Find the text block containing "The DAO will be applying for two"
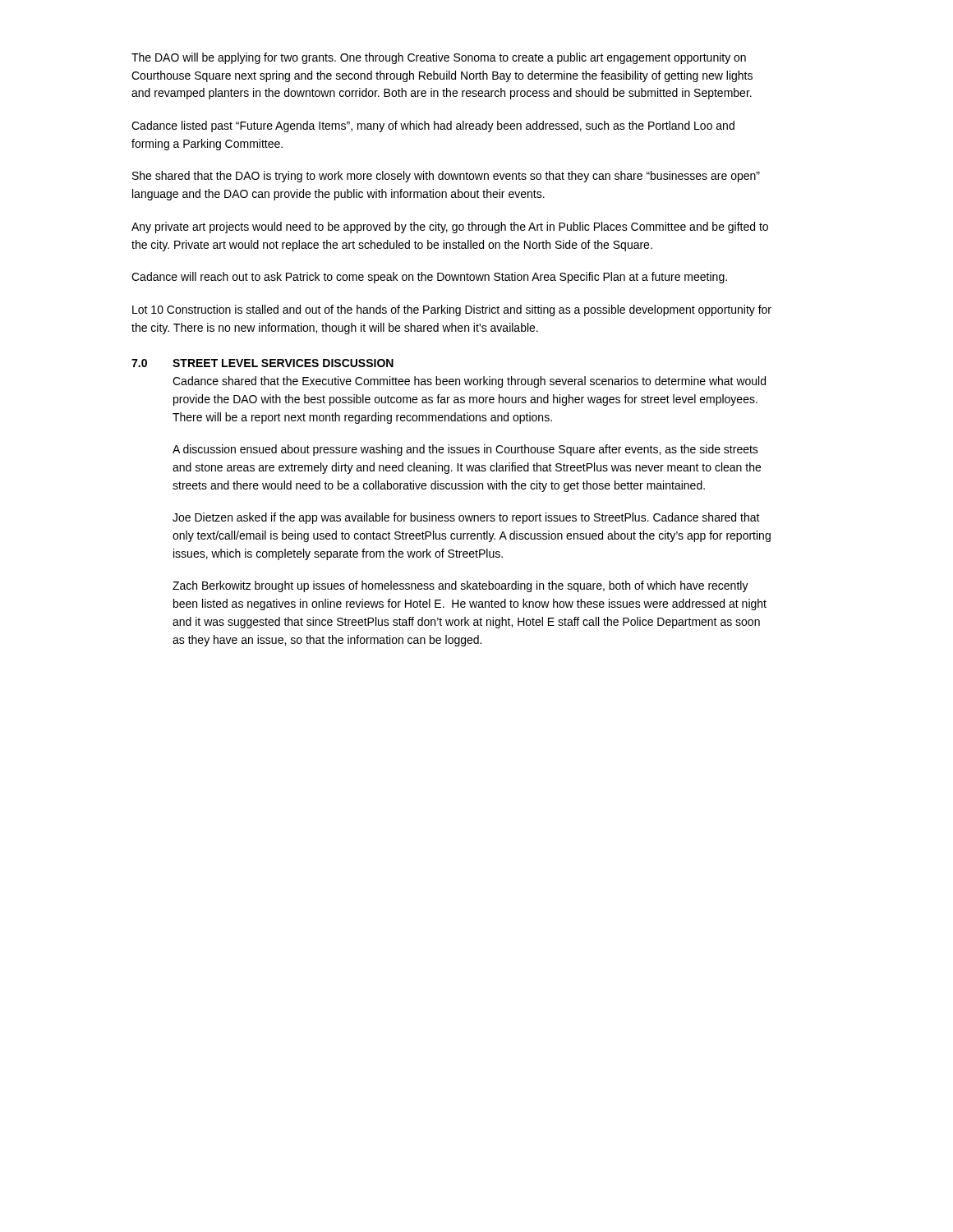This screenshot has width=953, height=1232. 442,75
